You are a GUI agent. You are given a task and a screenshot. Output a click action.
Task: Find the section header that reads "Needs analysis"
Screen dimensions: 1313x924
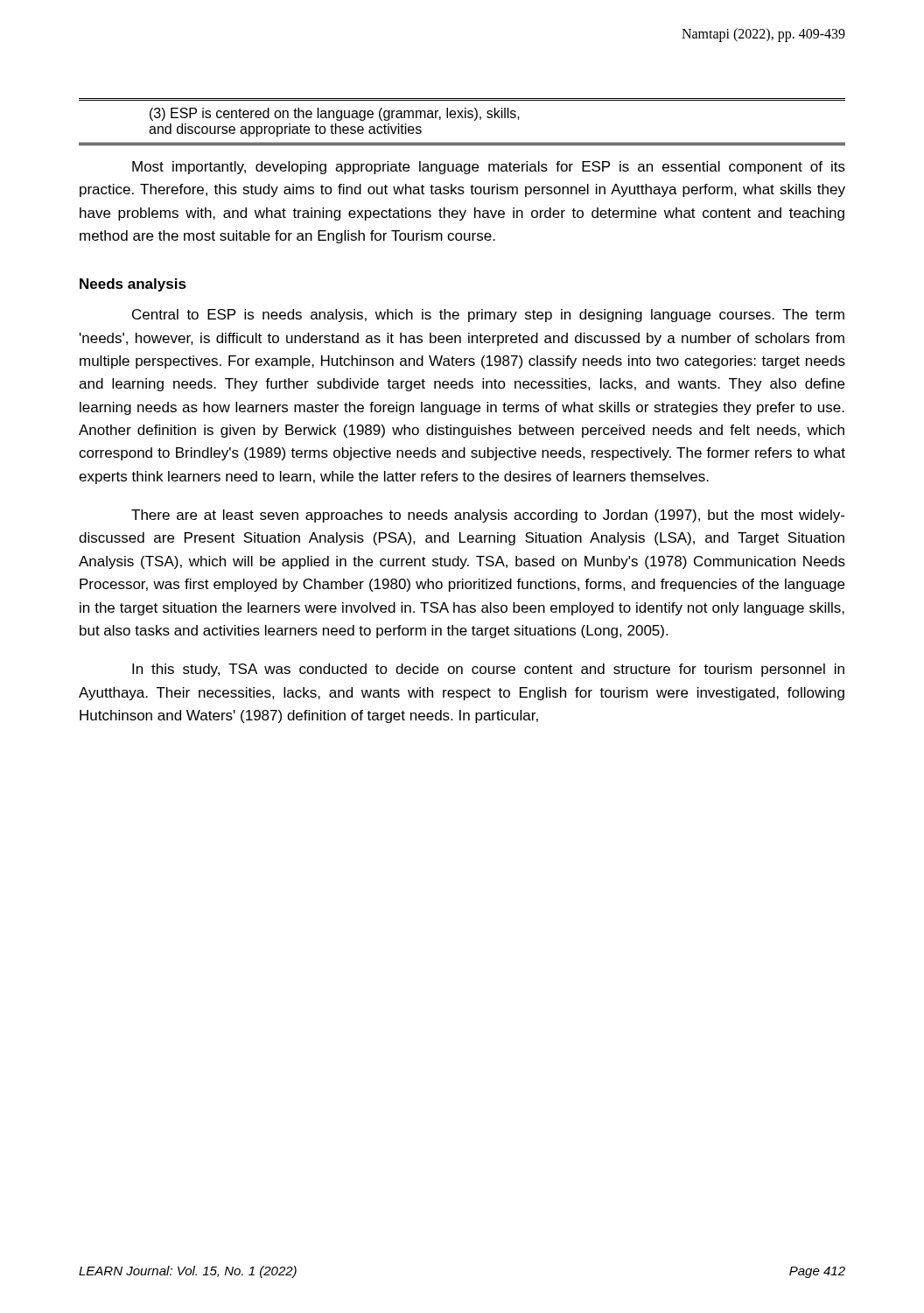pos(133,284)
